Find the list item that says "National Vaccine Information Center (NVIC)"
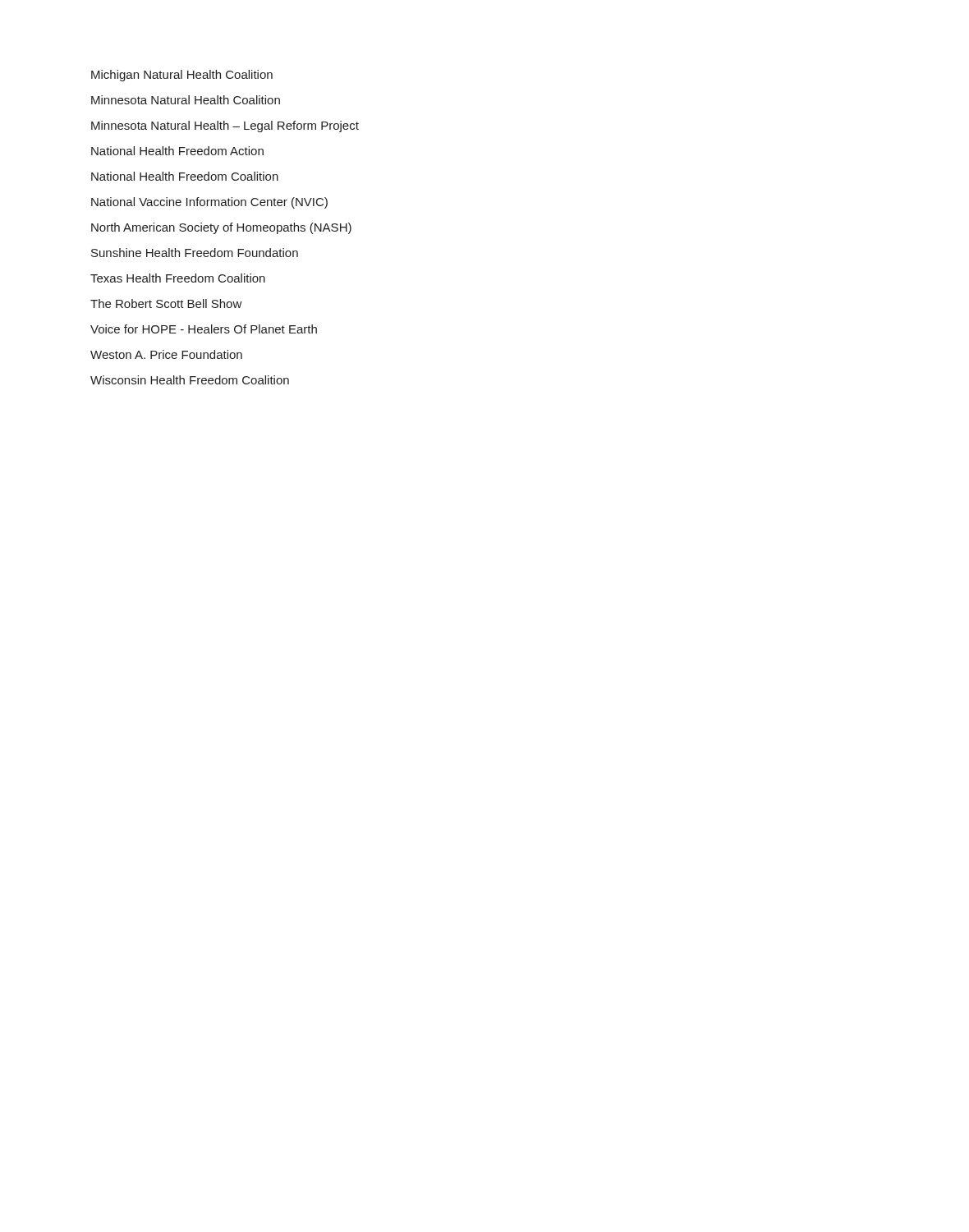The width and height of the screenshot is (969, 1232). (x=209, y=202)
